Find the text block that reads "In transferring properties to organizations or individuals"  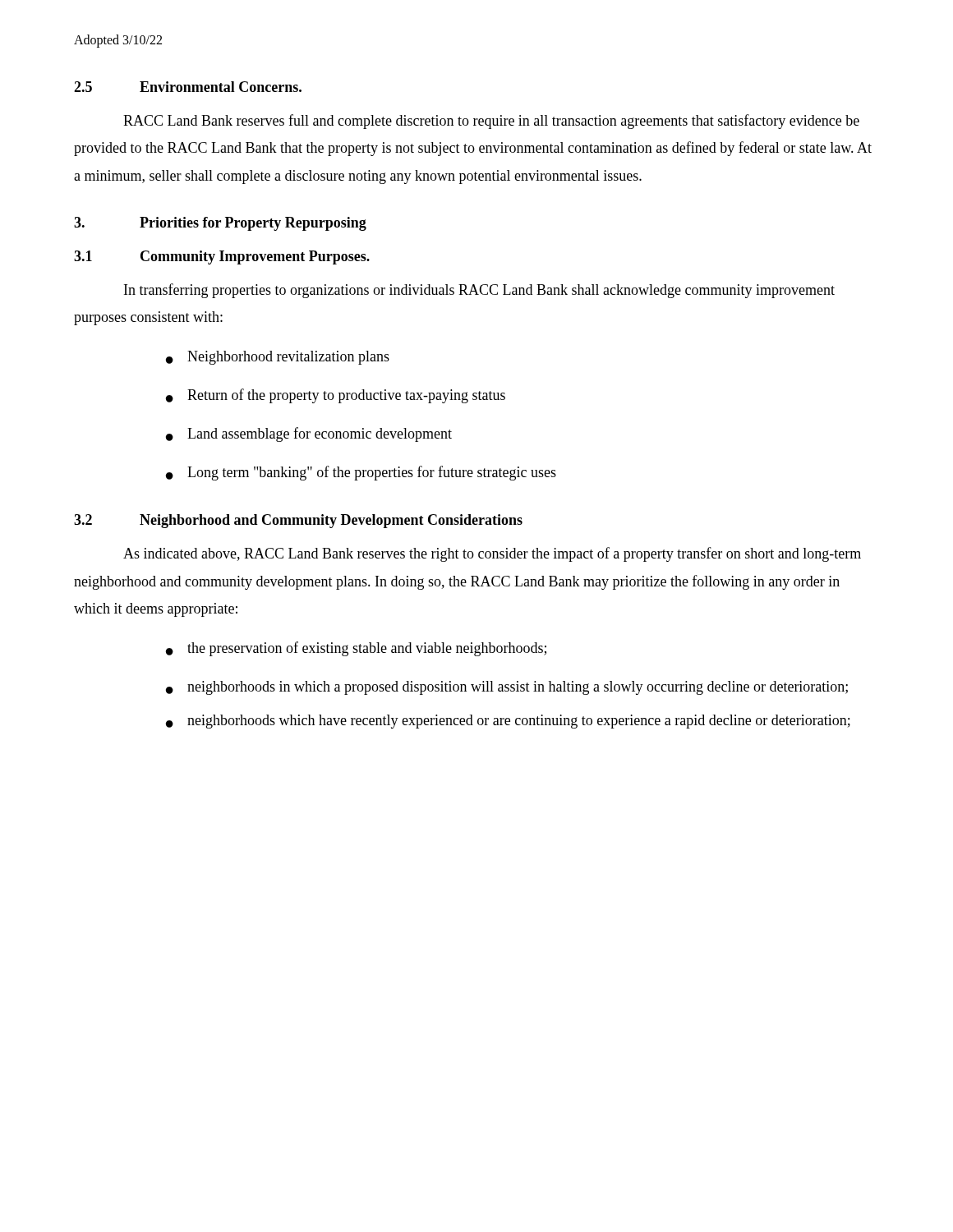(x=454, y=304)
